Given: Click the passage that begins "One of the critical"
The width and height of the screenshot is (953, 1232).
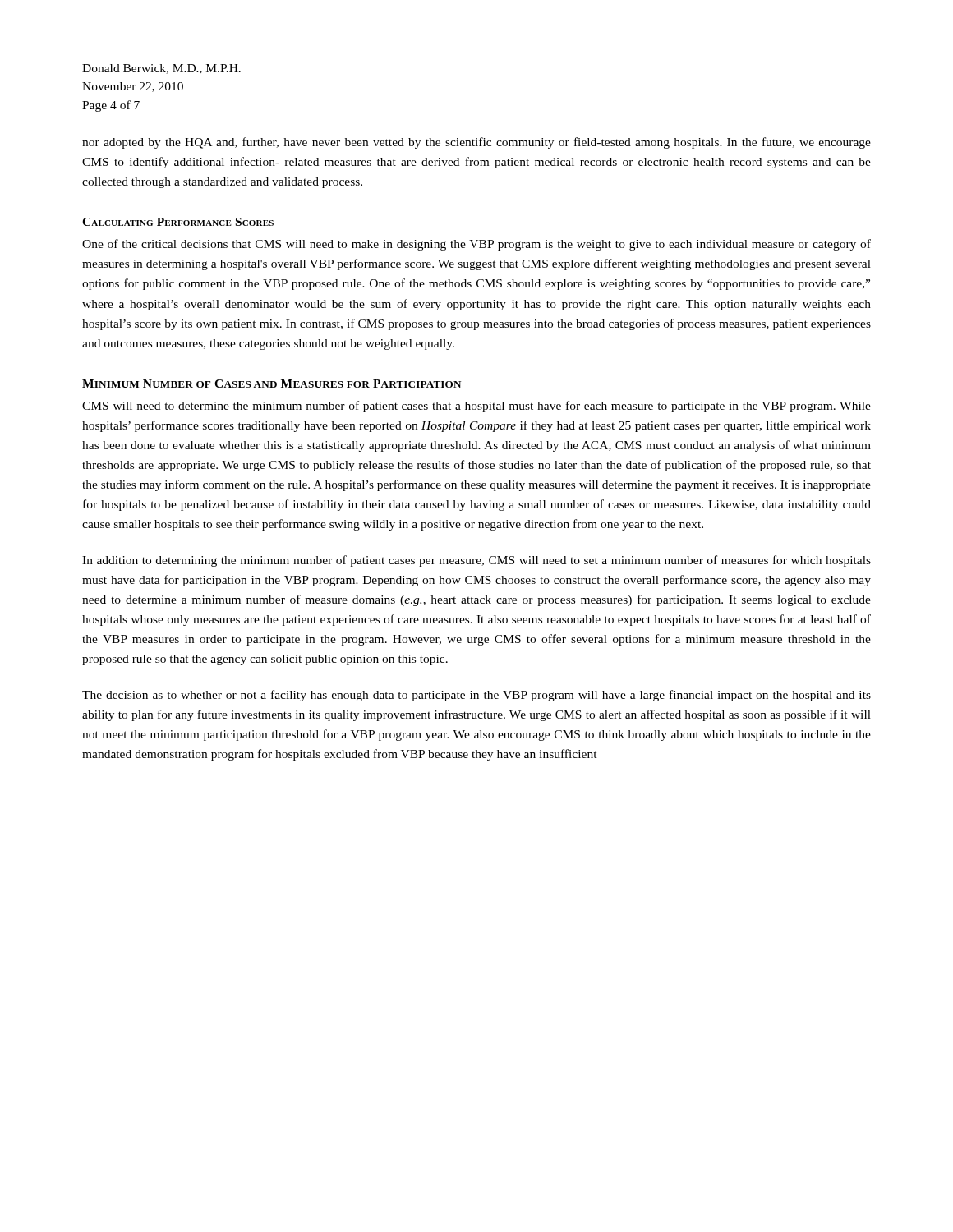Looking at the screenshot, I should point(476,293).
